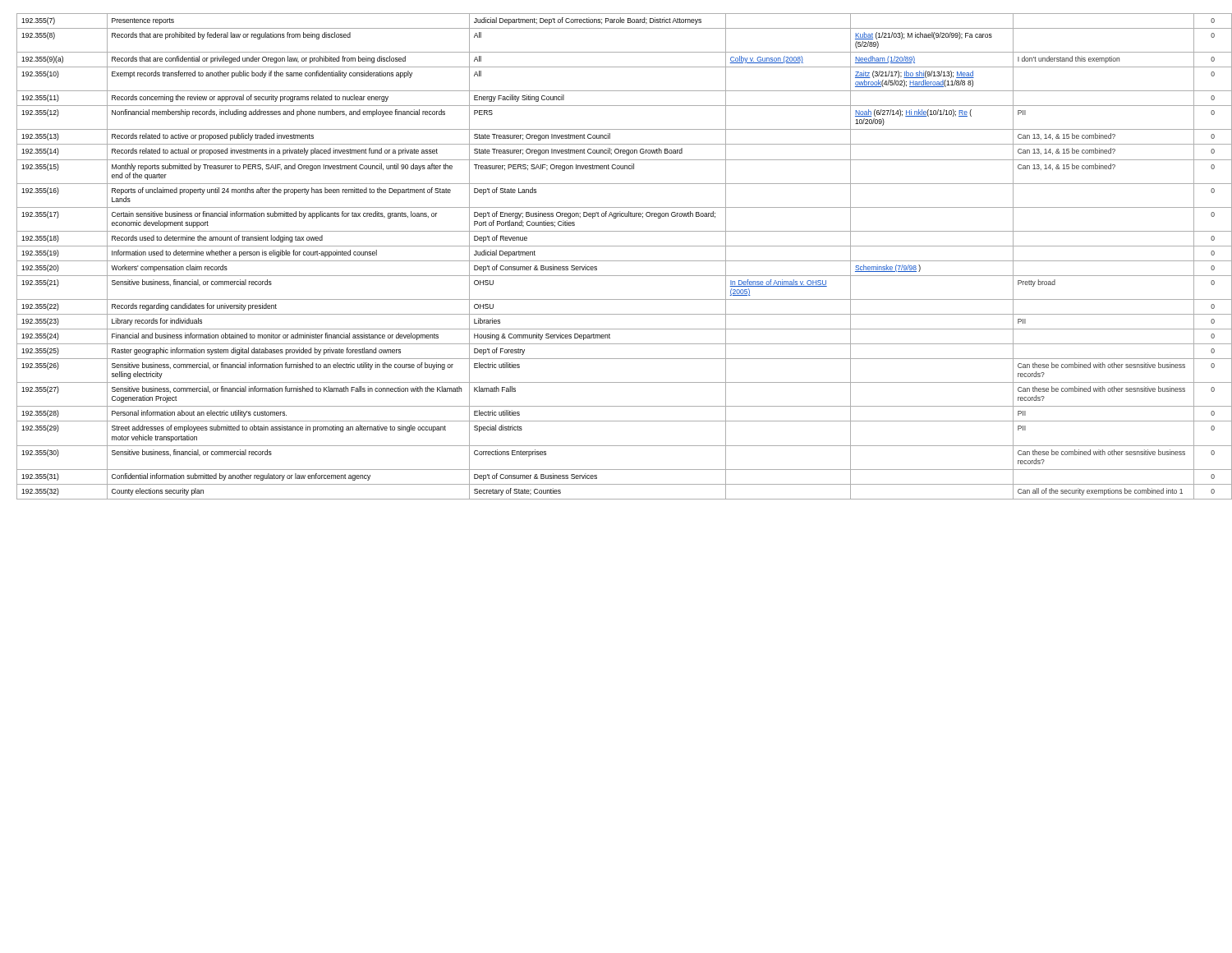Locate the table with the text "Sensitive business, financial, or"
Screen dimensions: 953x1232
[616, 256]
